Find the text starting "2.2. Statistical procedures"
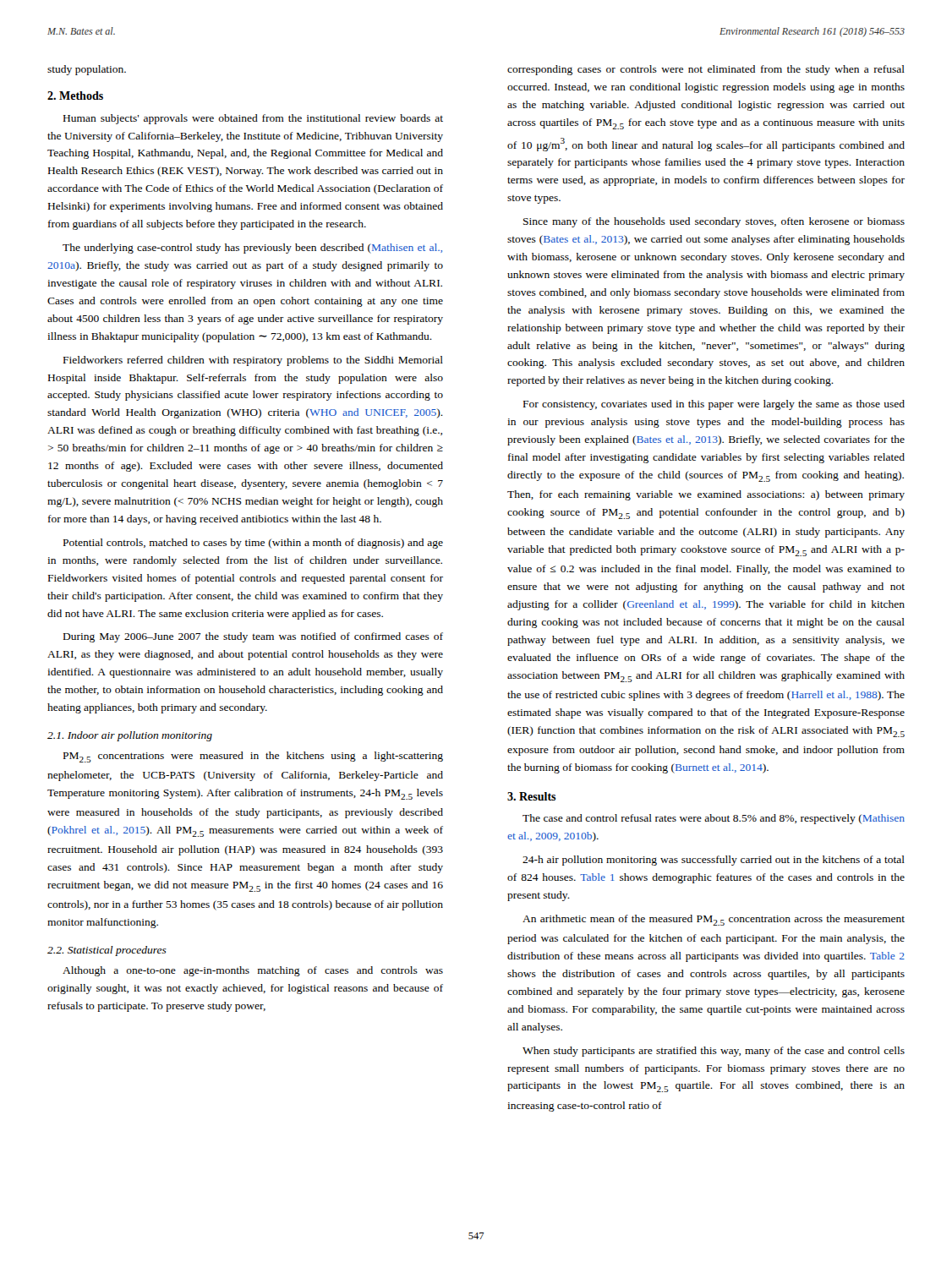The width and height of the screenshot is (952, 1268). 107,950
